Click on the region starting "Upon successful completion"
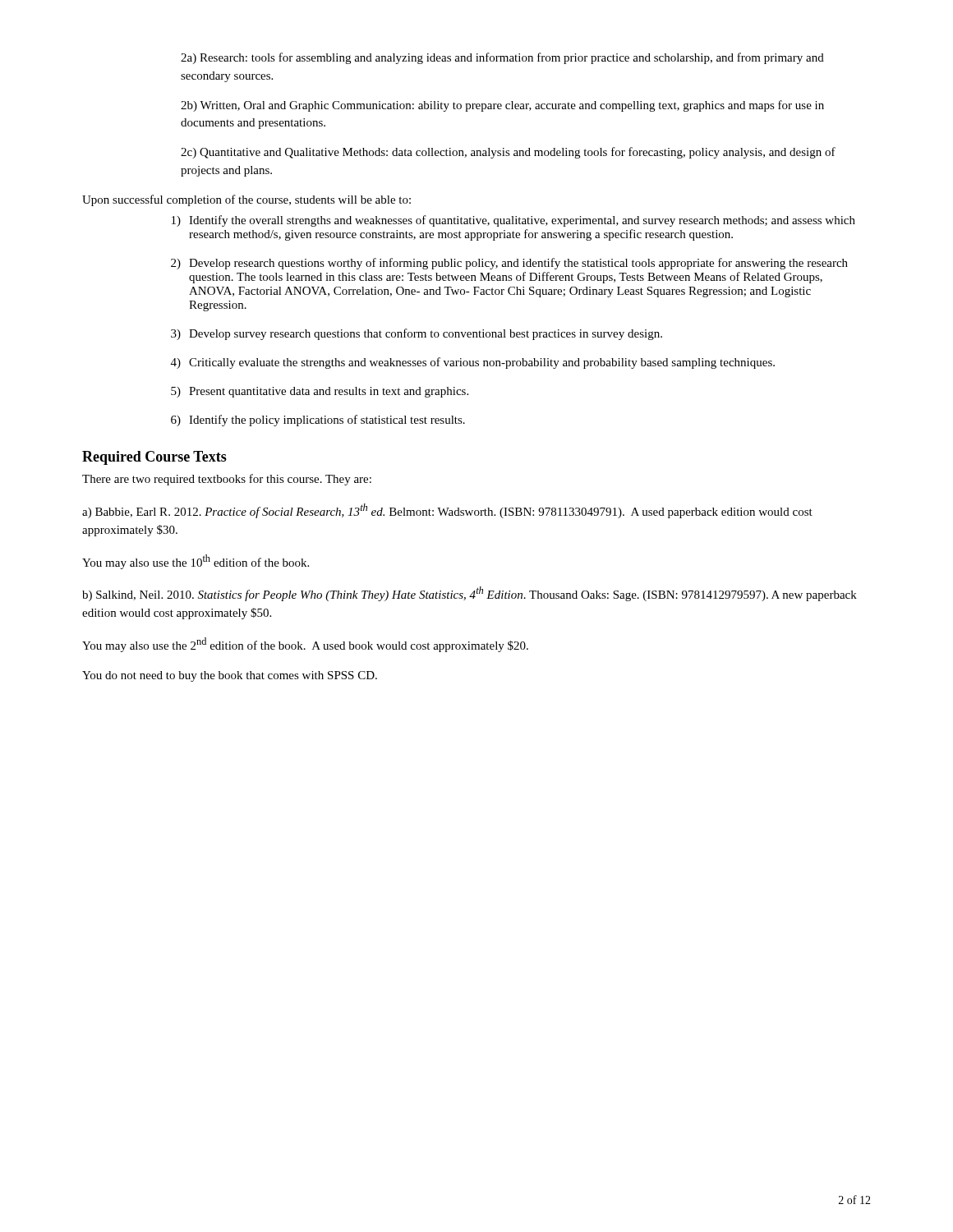Image resolution: width=953 pixels, height=1232 pixels. click(x=247, y=199)
